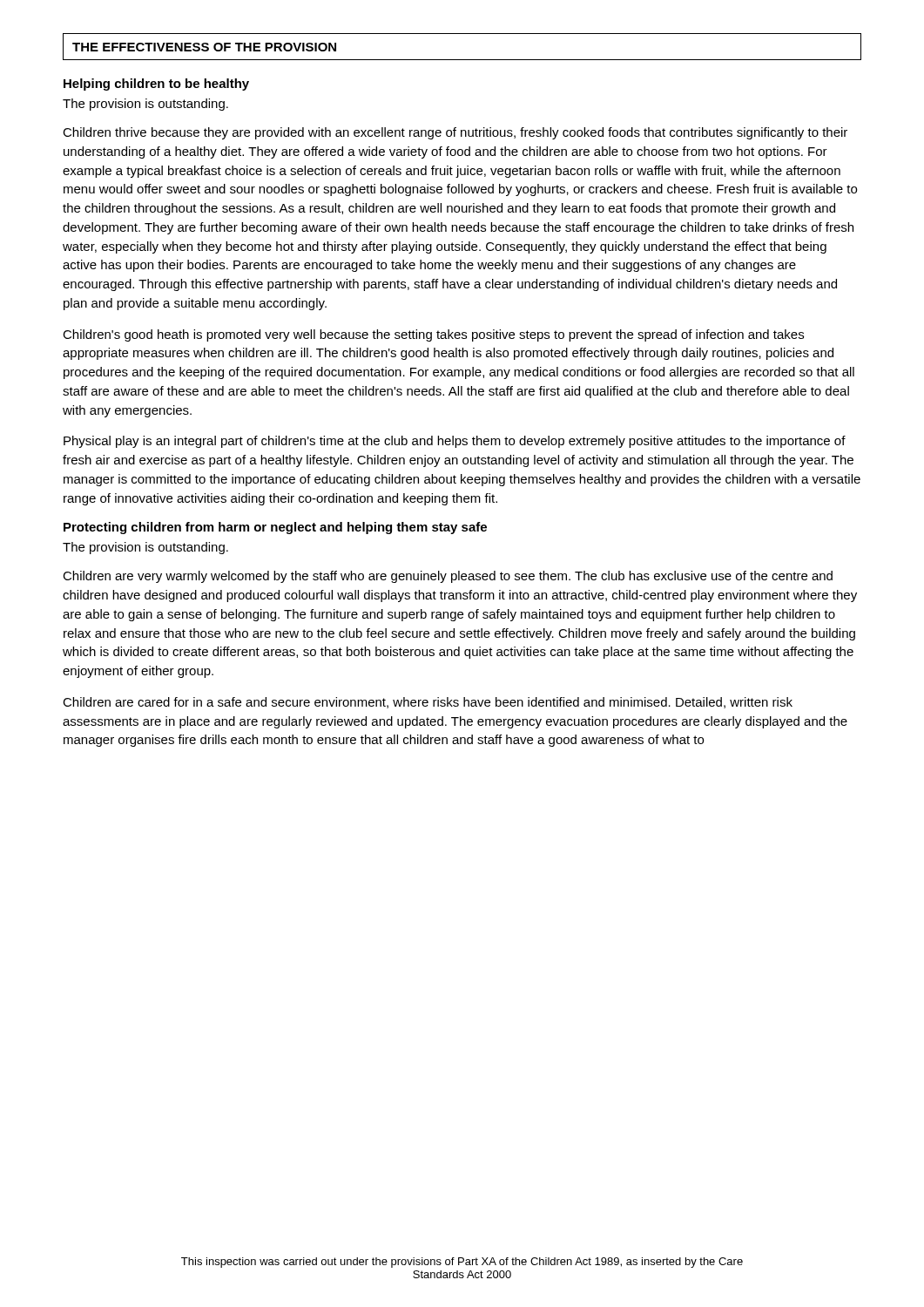Find the section header containing "THE EFFECTIVENESS OF"
Viewport: 924px width, 1307px height.
coord(205,47)
